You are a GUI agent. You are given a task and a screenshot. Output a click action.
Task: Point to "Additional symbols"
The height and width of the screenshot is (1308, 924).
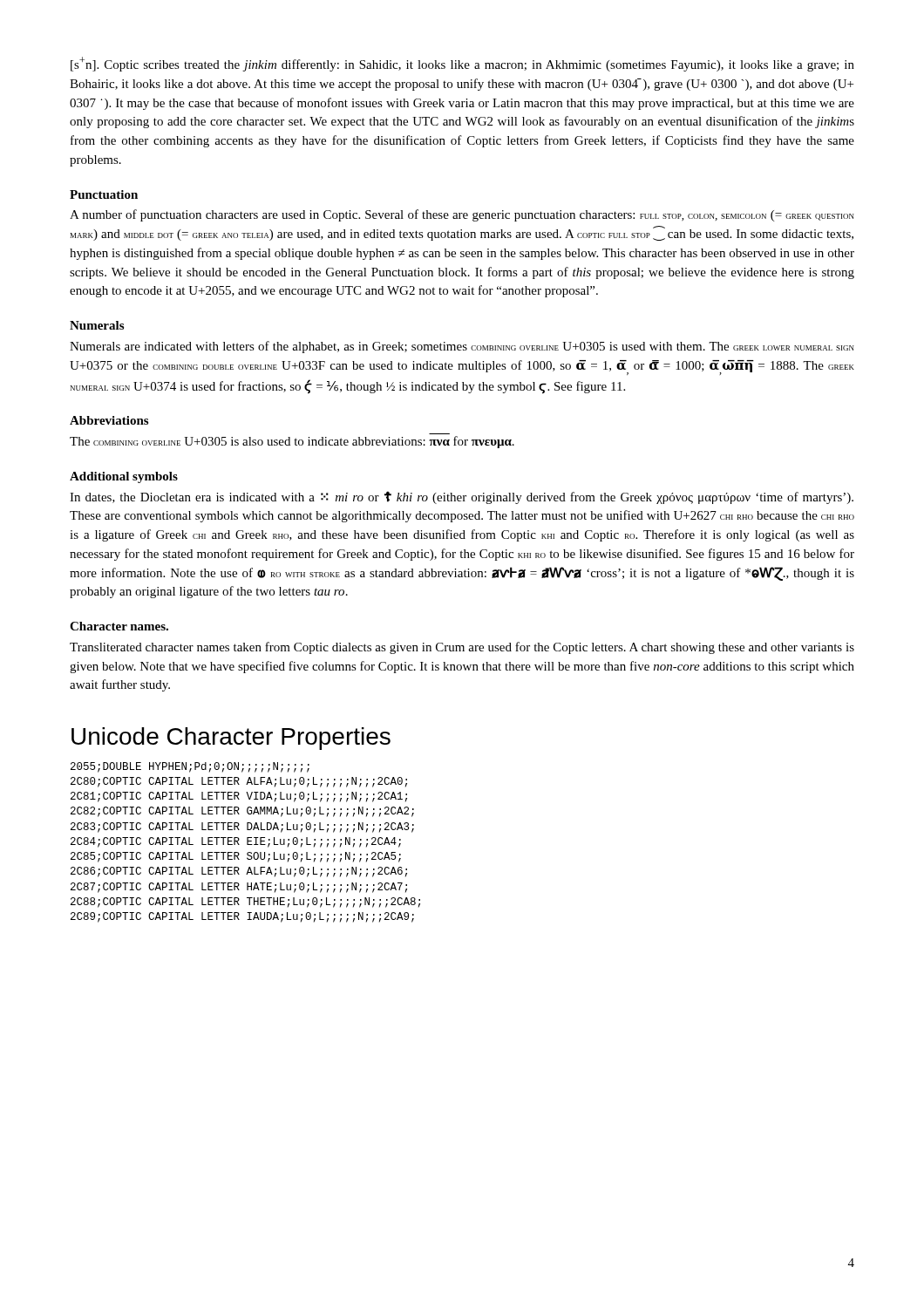tap(124, 476)
